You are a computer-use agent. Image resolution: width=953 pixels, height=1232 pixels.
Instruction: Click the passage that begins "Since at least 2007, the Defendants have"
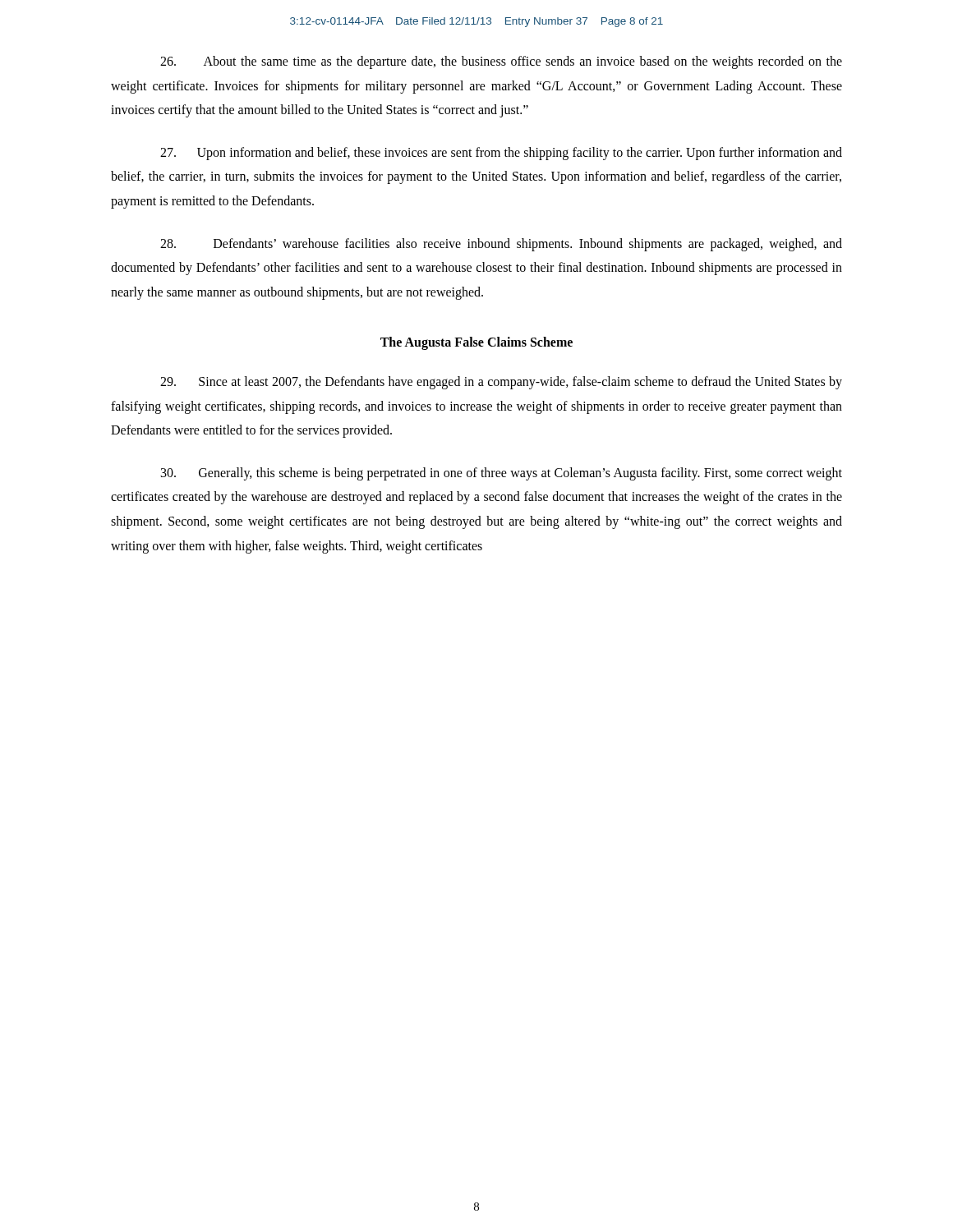[476, 406]
